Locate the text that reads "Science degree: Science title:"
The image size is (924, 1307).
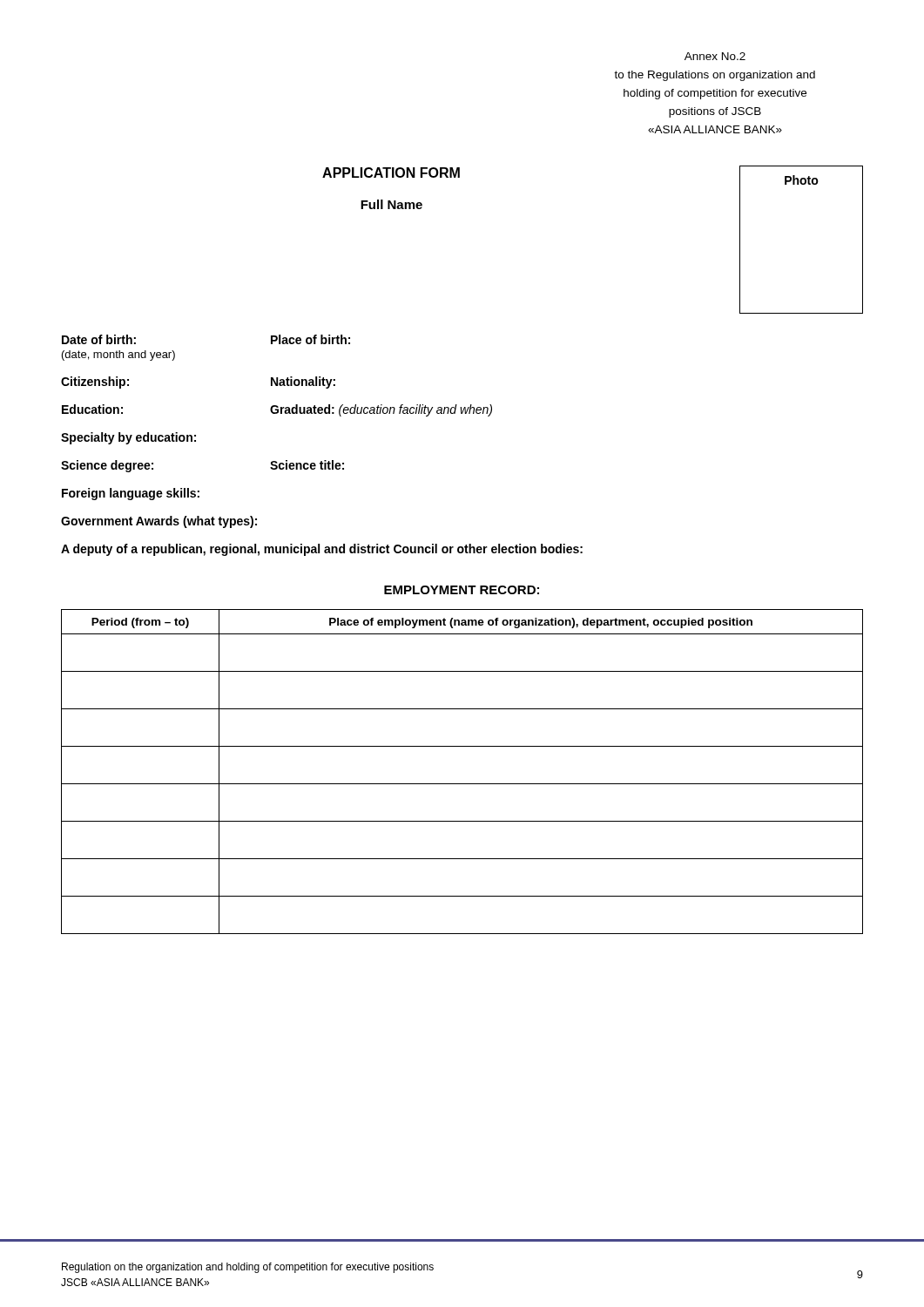(x=104, y=466)
